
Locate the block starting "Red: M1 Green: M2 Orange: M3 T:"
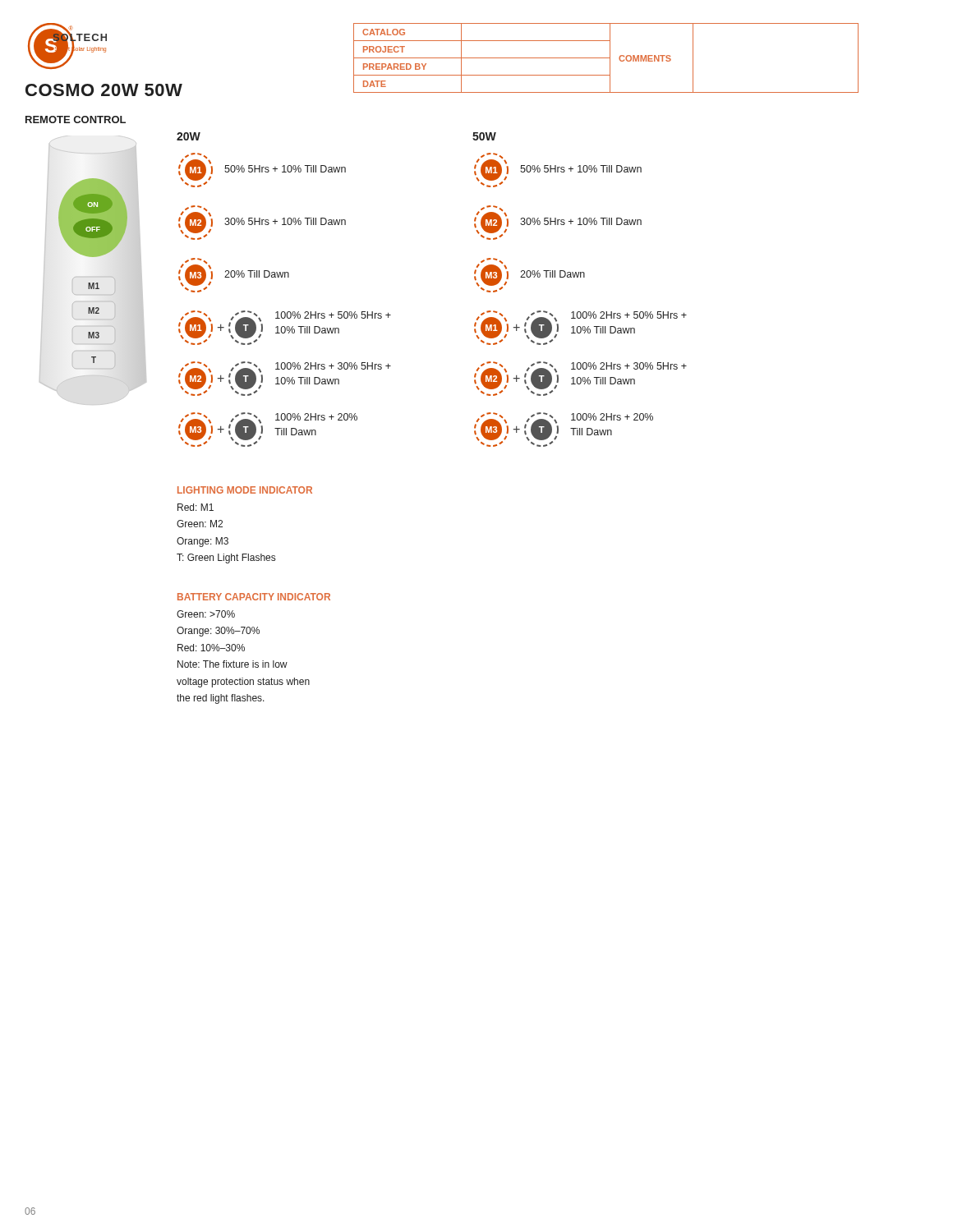[226, 533]
